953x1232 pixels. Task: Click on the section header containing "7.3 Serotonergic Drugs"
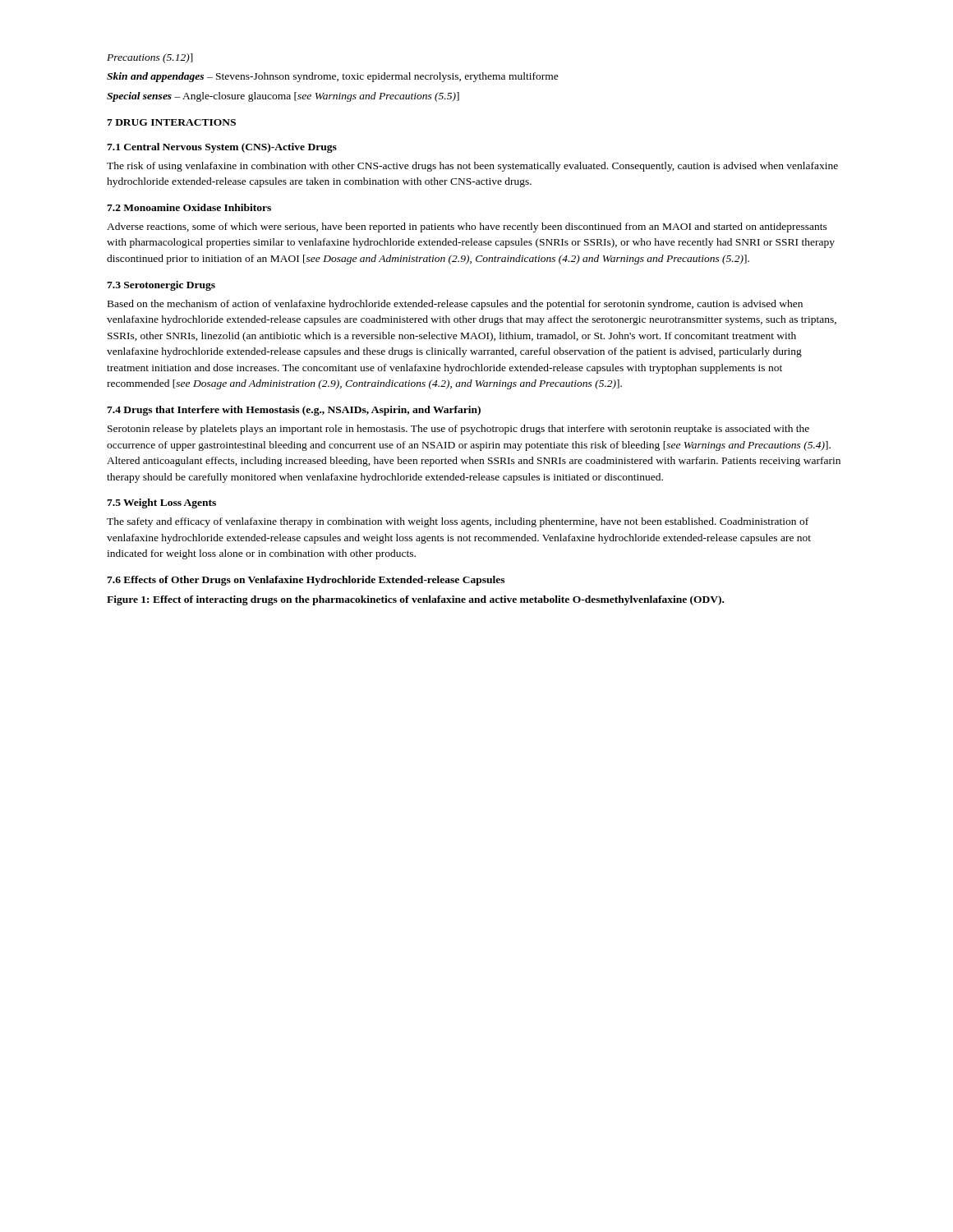[x=161, y=284]
